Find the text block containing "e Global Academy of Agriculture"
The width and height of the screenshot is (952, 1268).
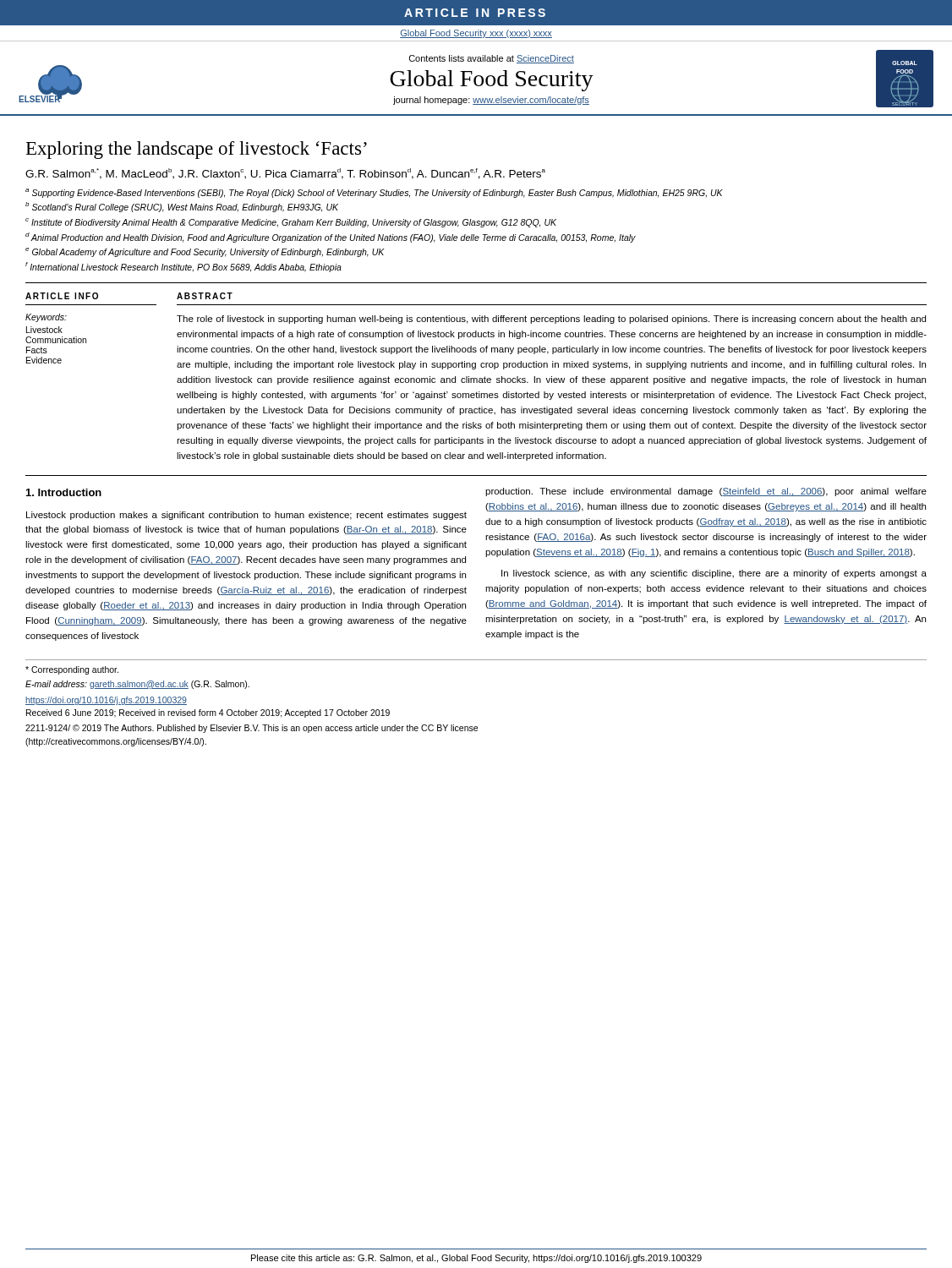[205, 251]
